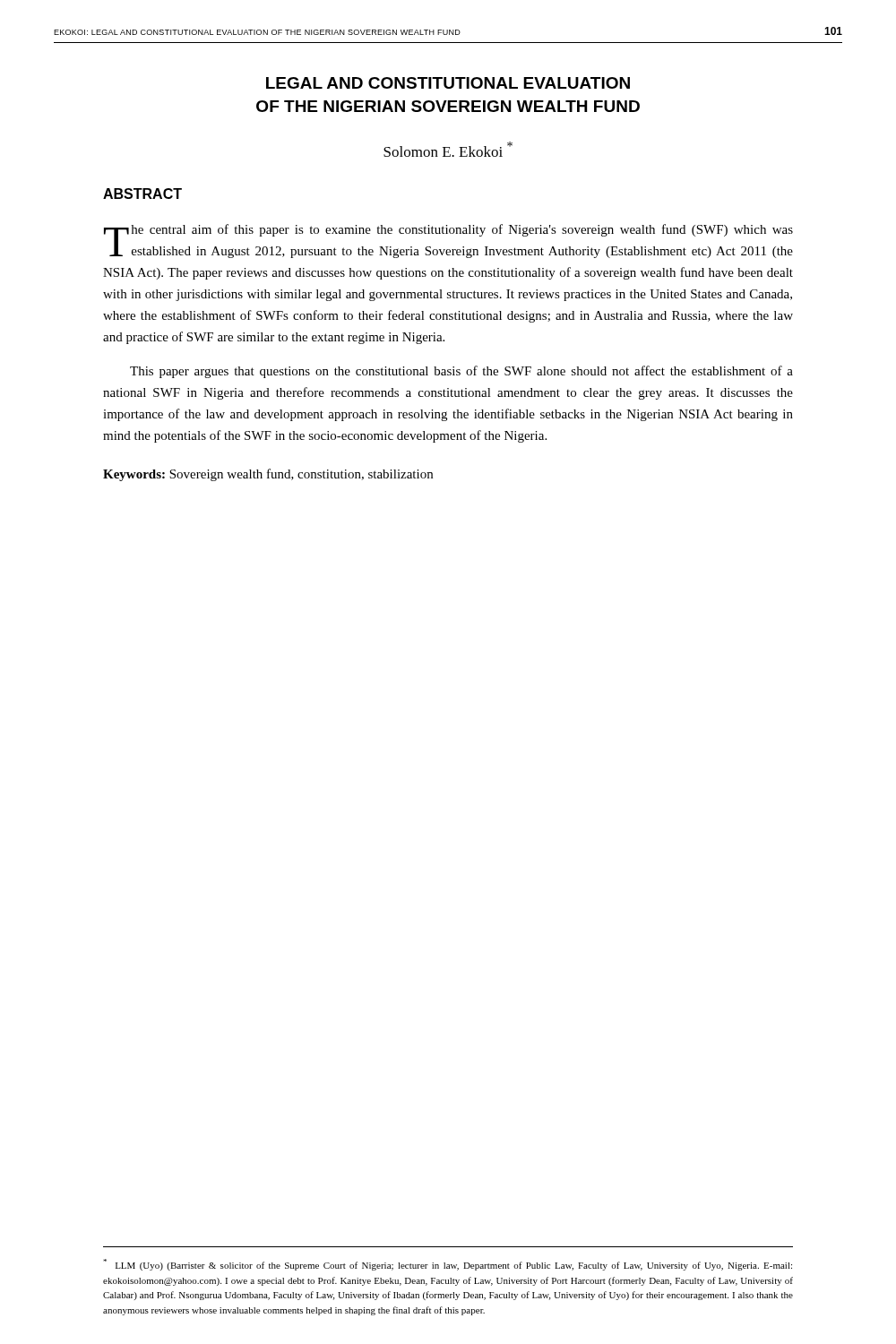Select the text block with the text "The central aim of this paper is to"

(448, 332)
